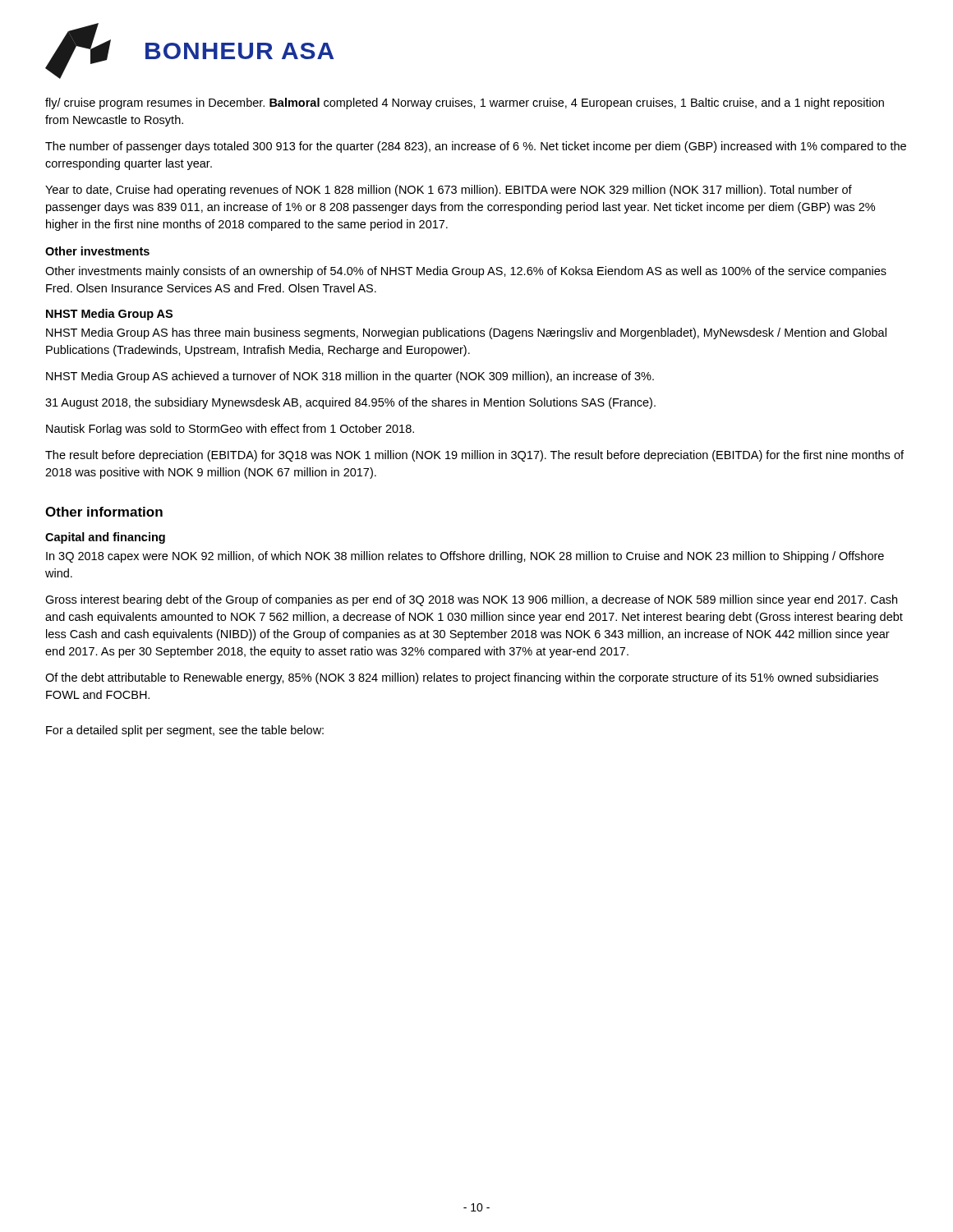Find the text block with the text "The number of passenger"
The height and width of the screenshot is (1232, 953).
coord(476,155)
